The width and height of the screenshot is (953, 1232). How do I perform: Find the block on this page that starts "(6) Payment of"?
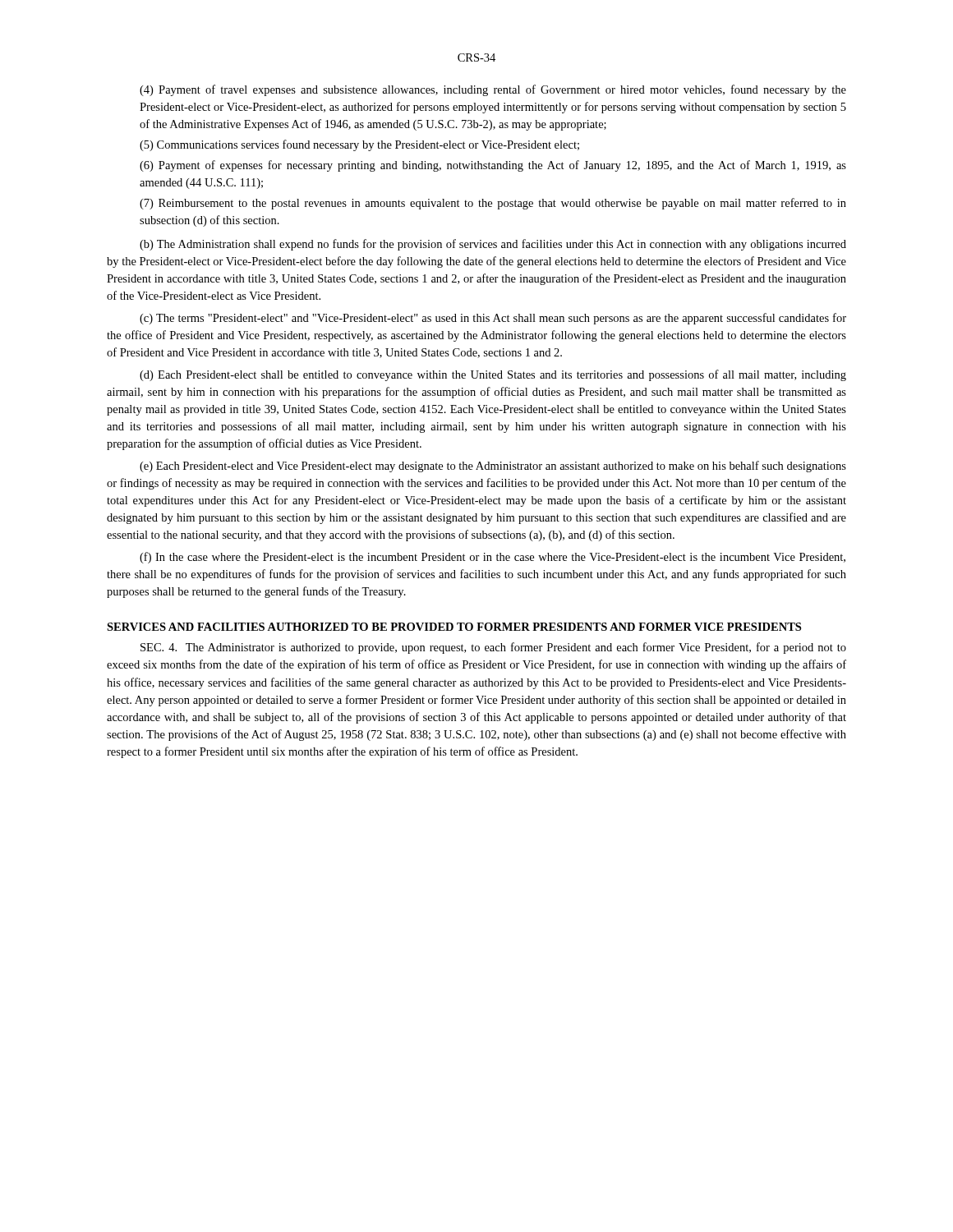tap(493, 174)
